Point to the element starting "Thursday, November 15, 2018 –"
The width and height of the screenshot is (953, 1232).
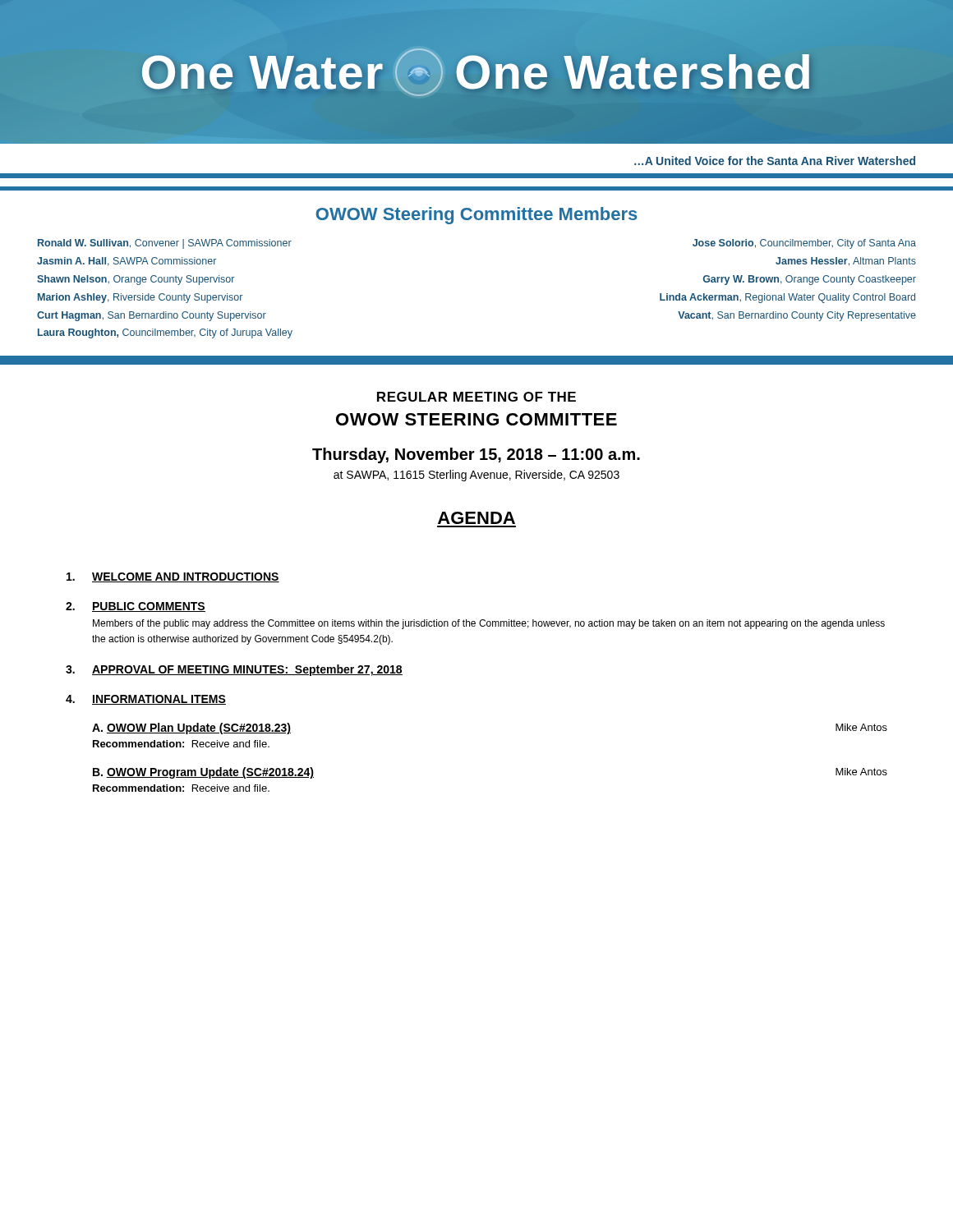(476, 454)
